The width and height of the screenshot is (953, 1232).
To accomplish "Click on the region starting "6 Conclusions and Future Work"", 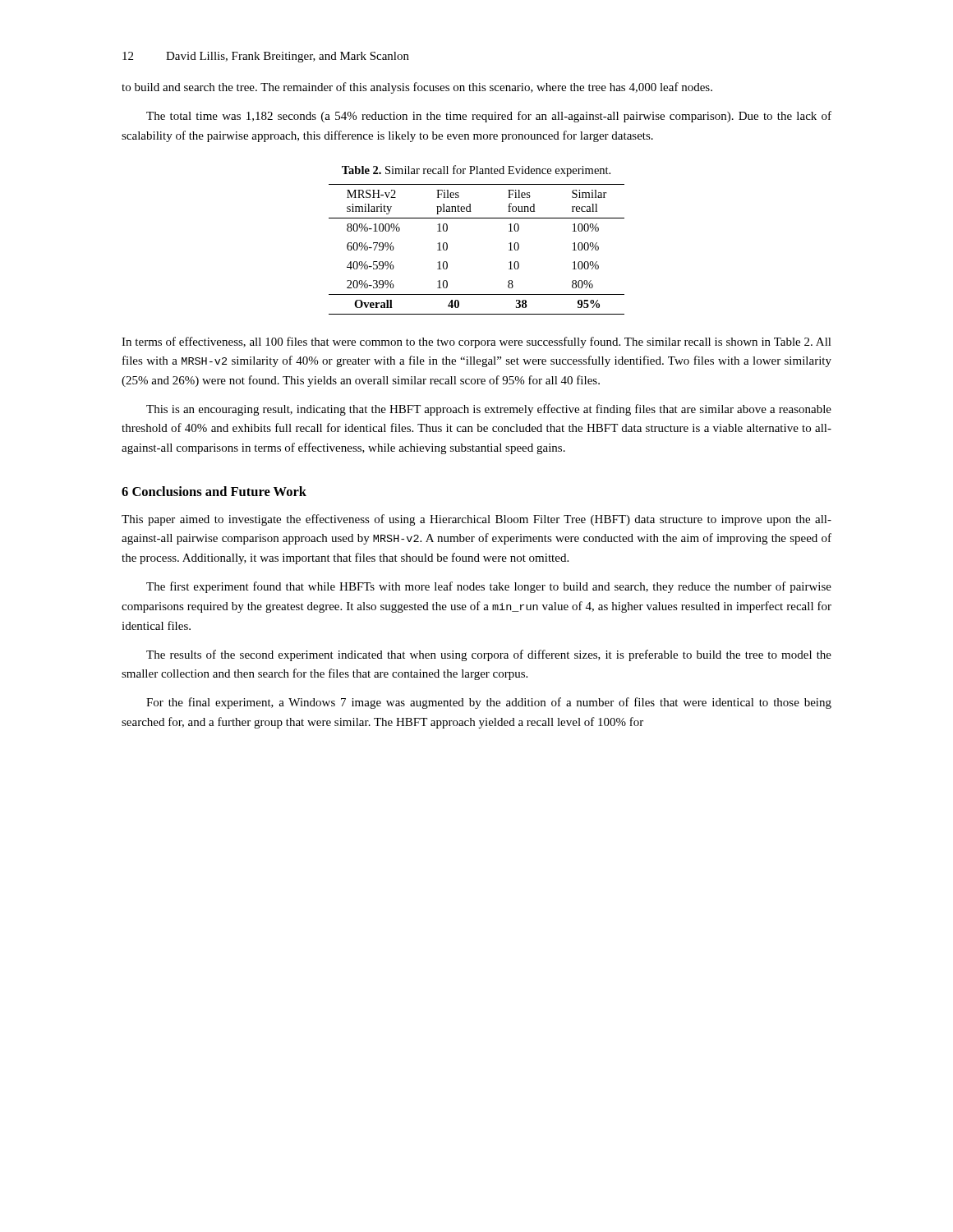I will pos(214,492).
